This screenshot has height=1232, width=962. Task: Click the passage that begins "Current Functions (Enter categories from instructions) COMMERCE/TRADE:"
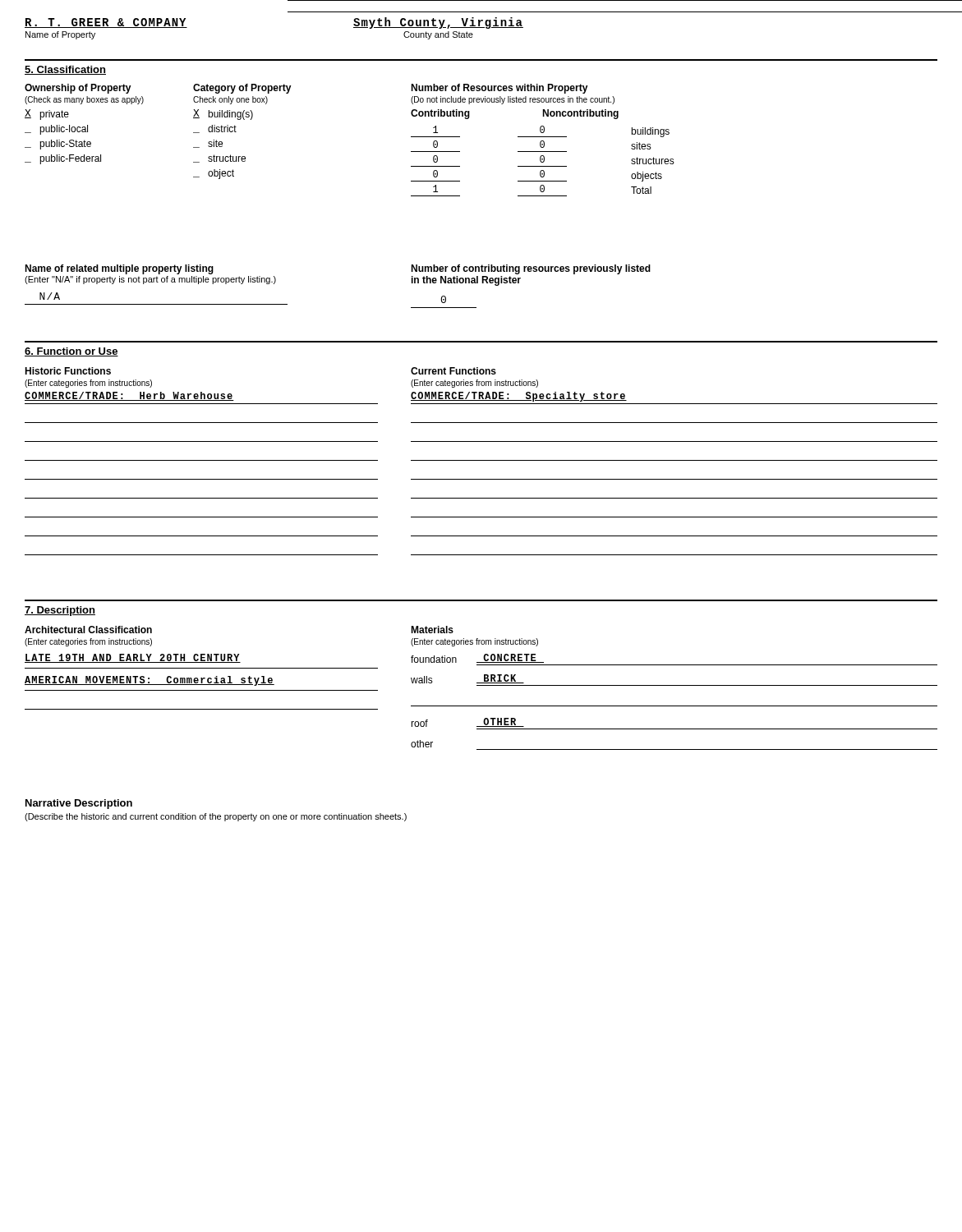pos(674,460)
